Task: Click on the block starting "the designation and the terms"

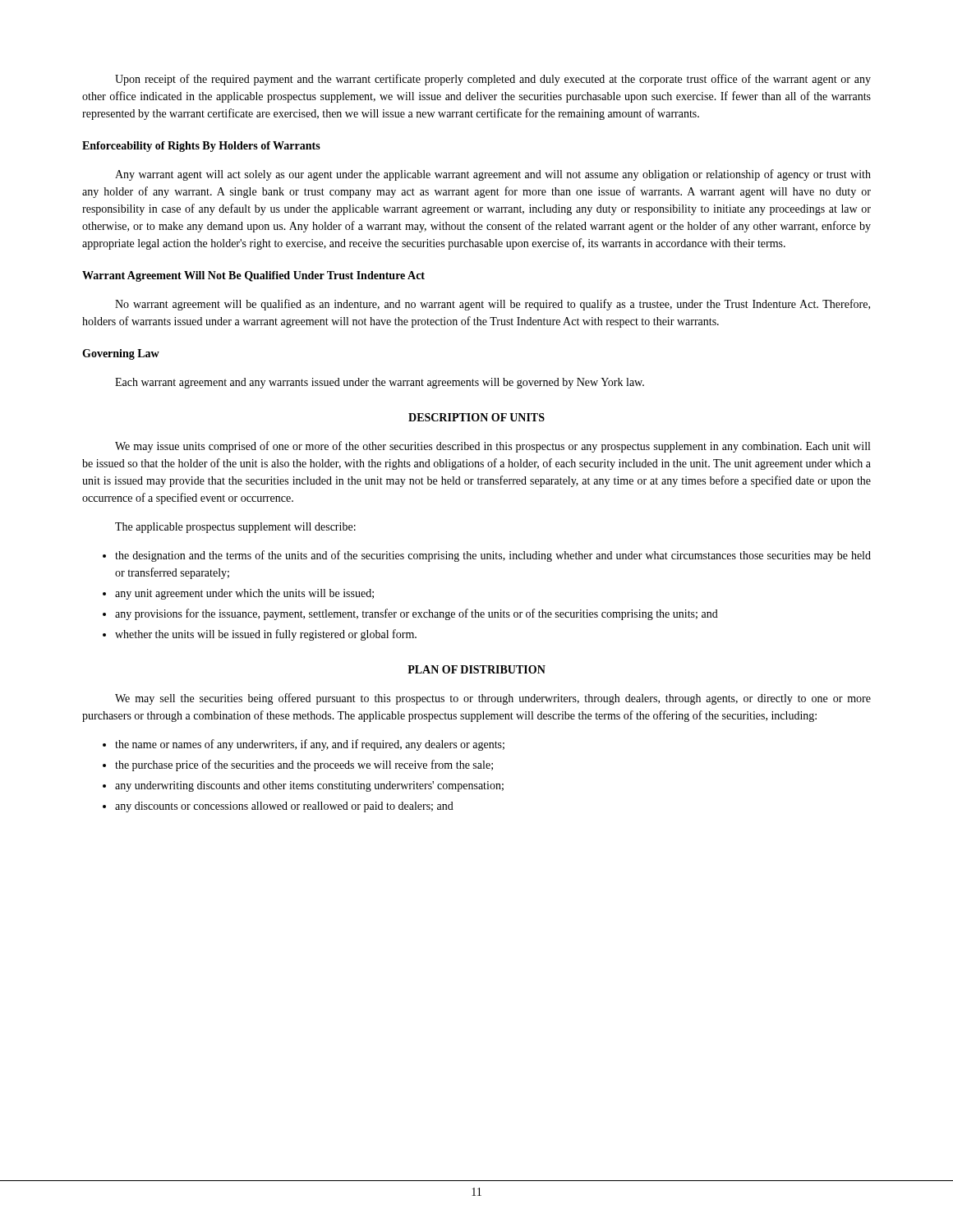Action: pyautogui.click(x=493, y=564)
